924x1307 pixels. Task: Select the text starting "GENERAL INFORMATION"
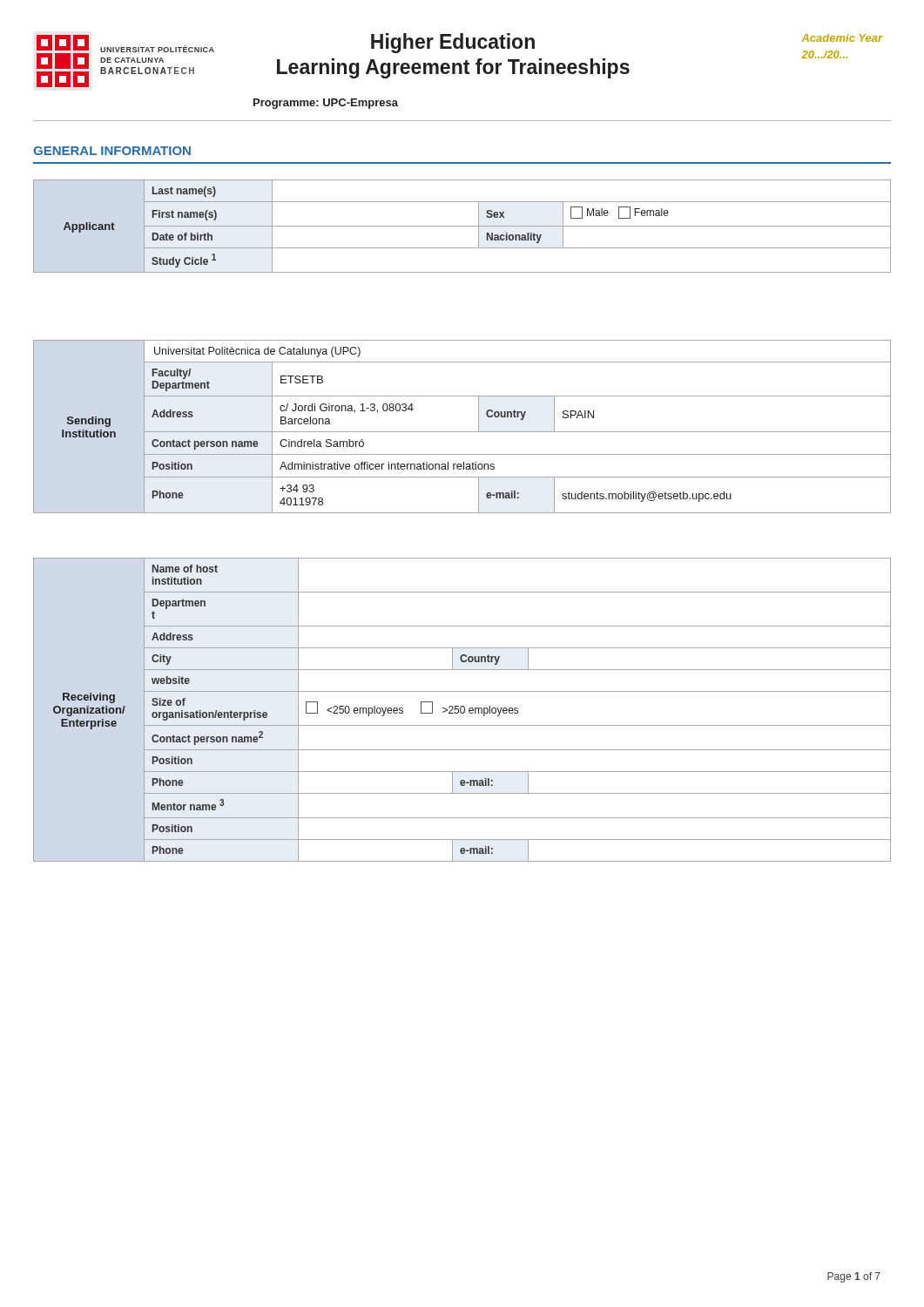point(112,150)
